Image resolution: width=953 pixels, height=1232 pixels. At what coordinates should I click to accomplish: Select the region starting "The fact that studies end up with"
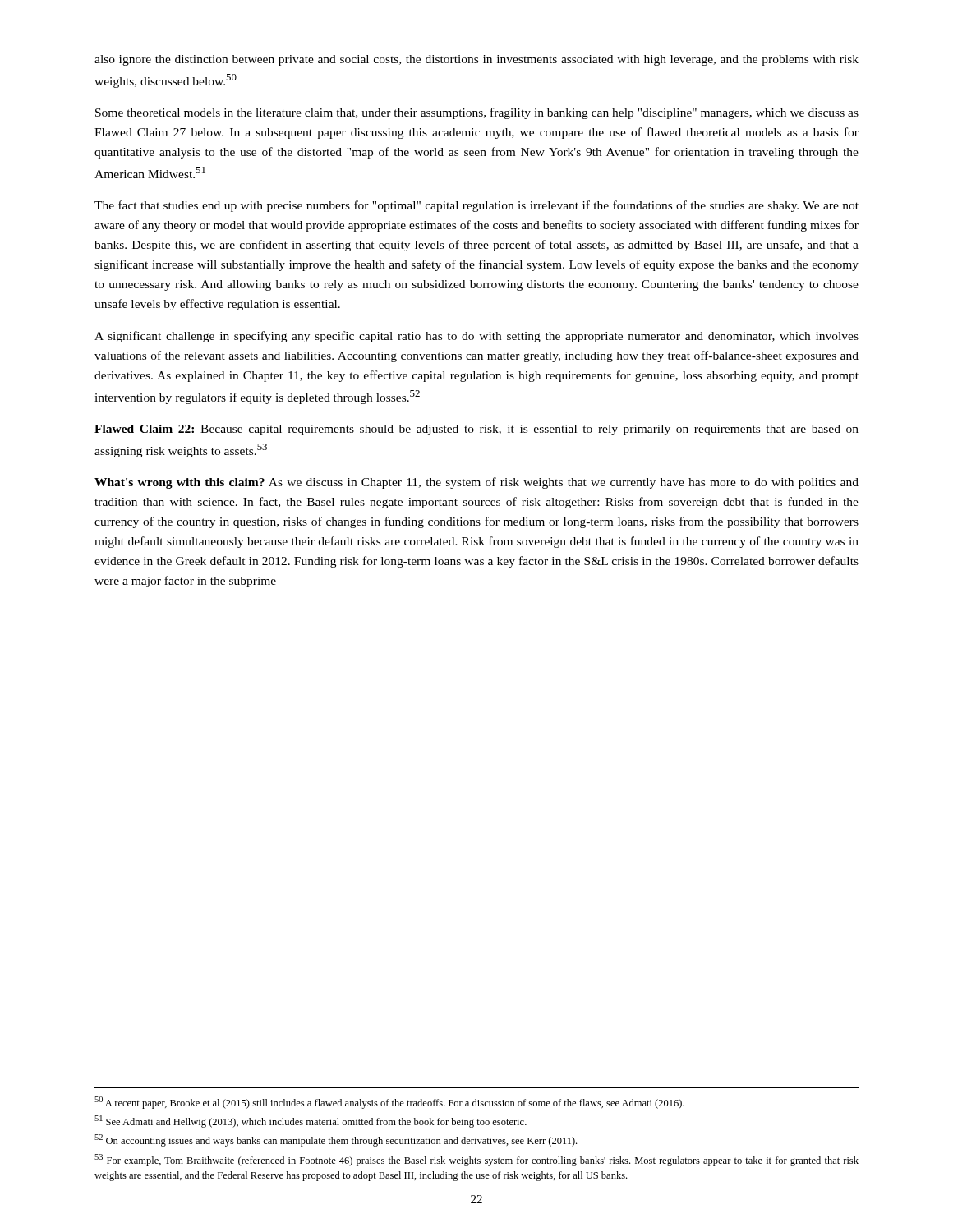pyautogui.click(x=476, y=255)
